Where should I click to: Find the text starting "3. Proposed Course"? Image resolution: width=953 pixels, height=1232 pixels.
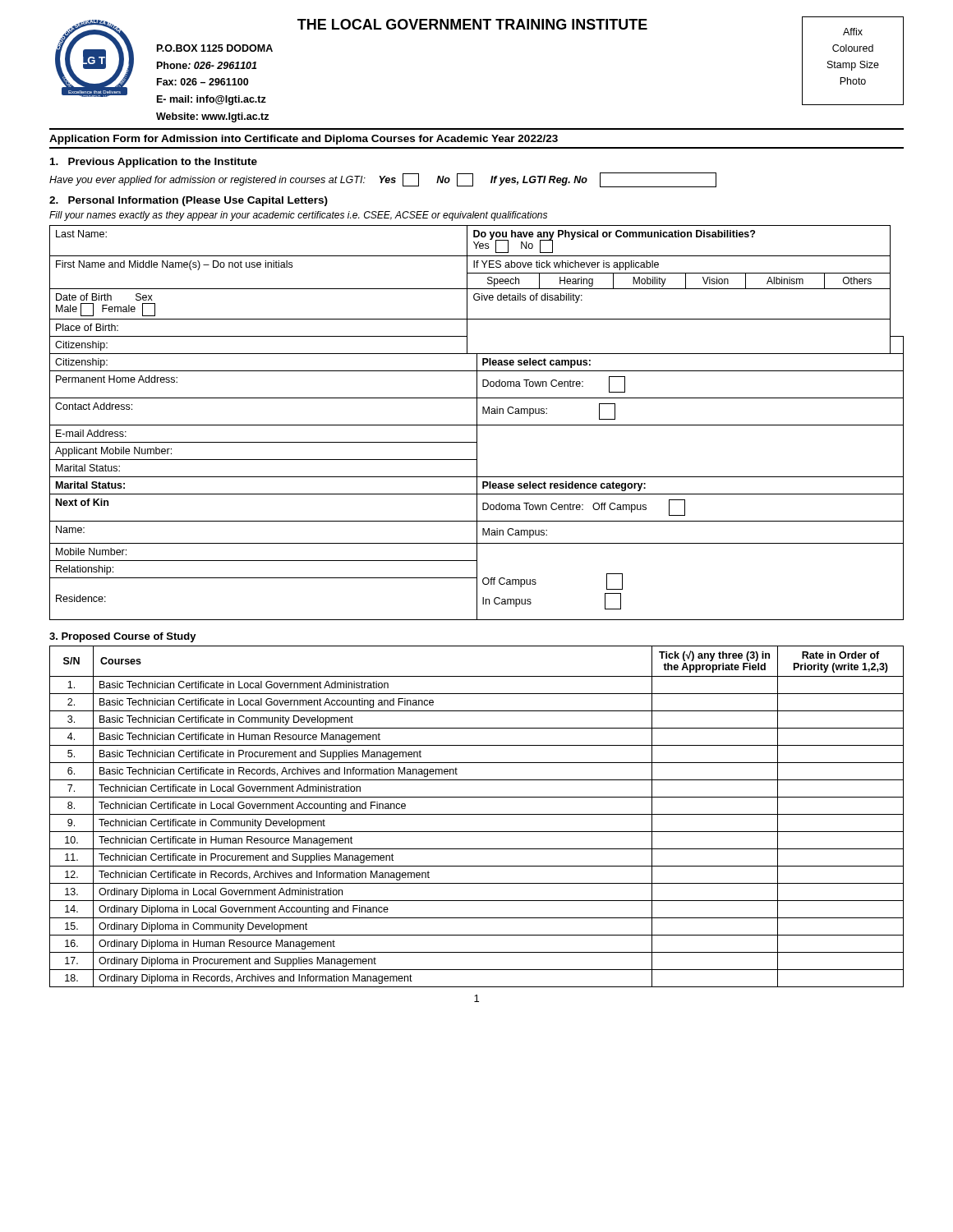click(x=123, y=636)
